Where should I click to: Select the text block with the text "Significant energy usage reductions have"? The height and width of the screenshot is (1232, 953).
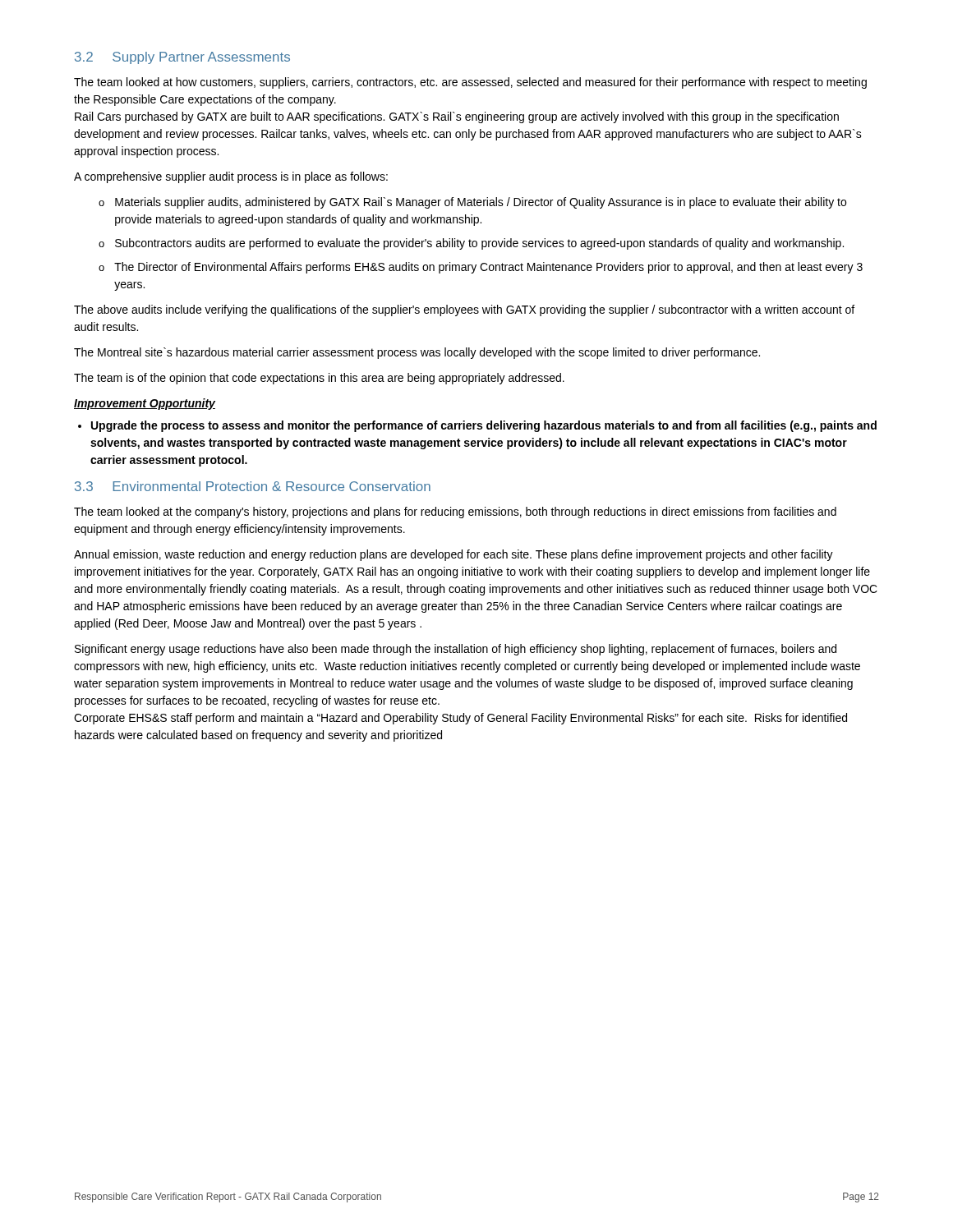tap(476, 692)
